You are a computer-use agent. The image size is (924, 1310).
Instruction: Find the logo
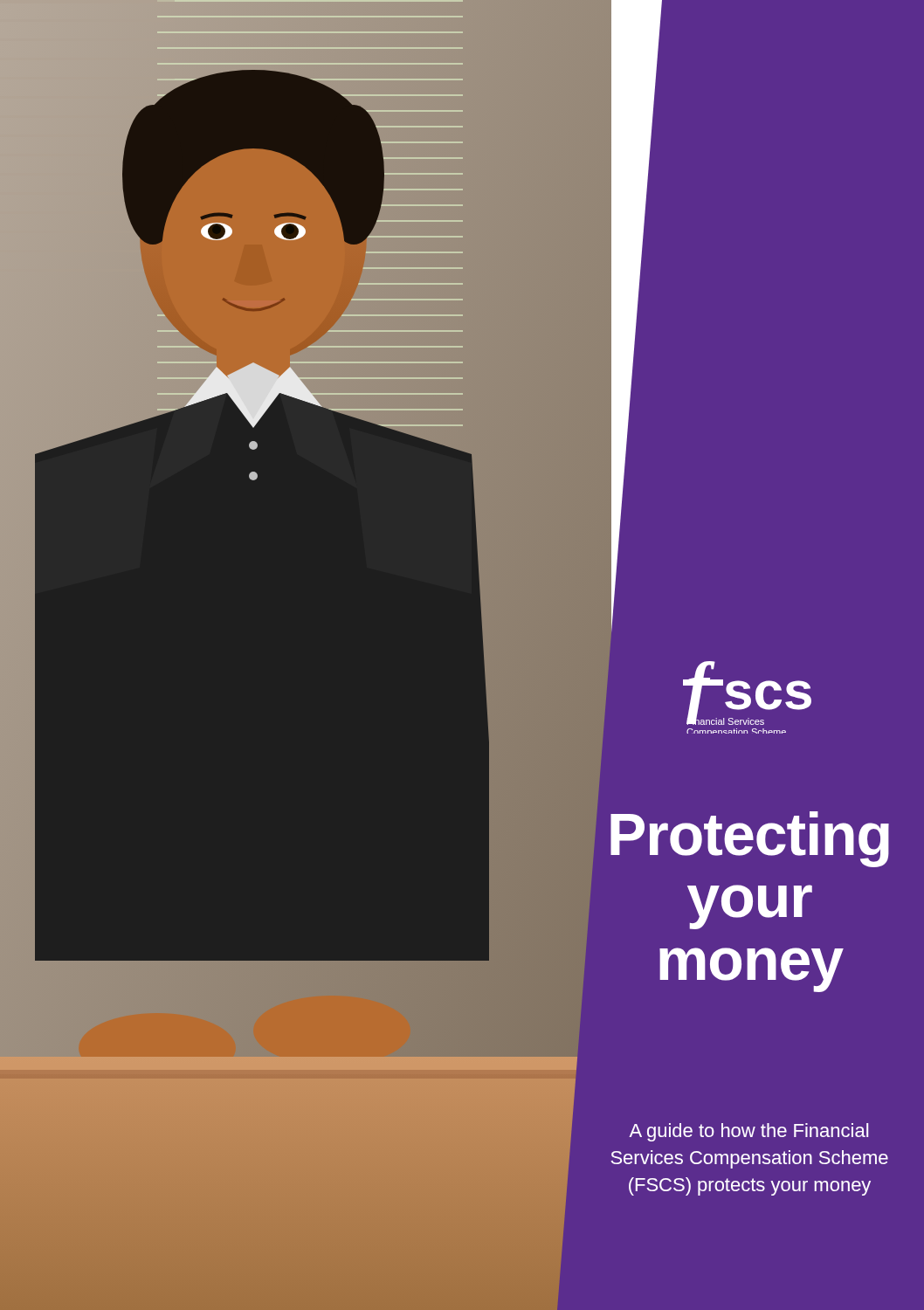pos(776,692)
